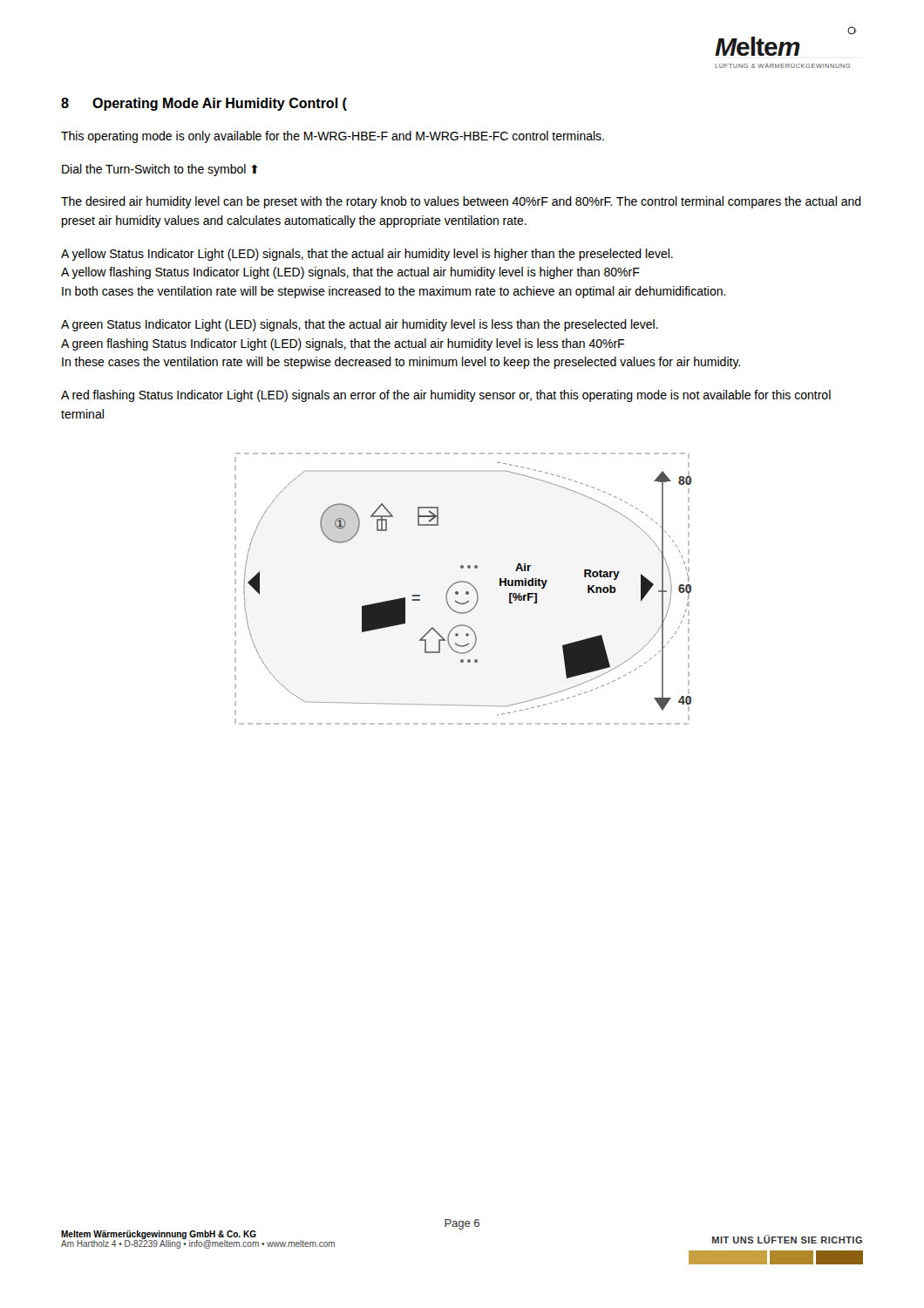Locate the passage starting "8Operating Mode Air Humidity"

tap(204, 104)
